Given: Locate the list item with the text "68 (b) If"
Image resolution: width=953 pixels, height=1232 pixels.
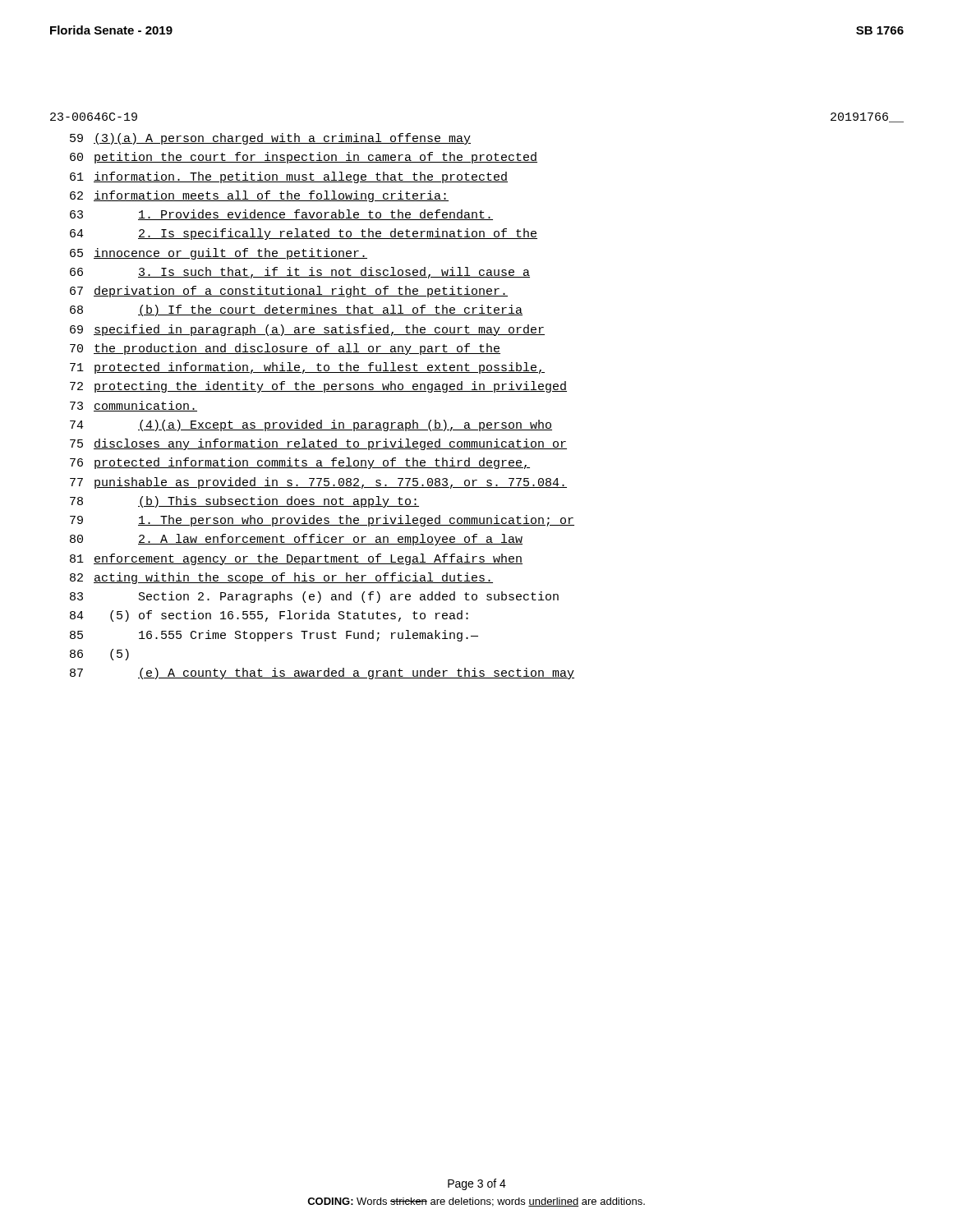Looking at the screenshot, I should (476, 311).
